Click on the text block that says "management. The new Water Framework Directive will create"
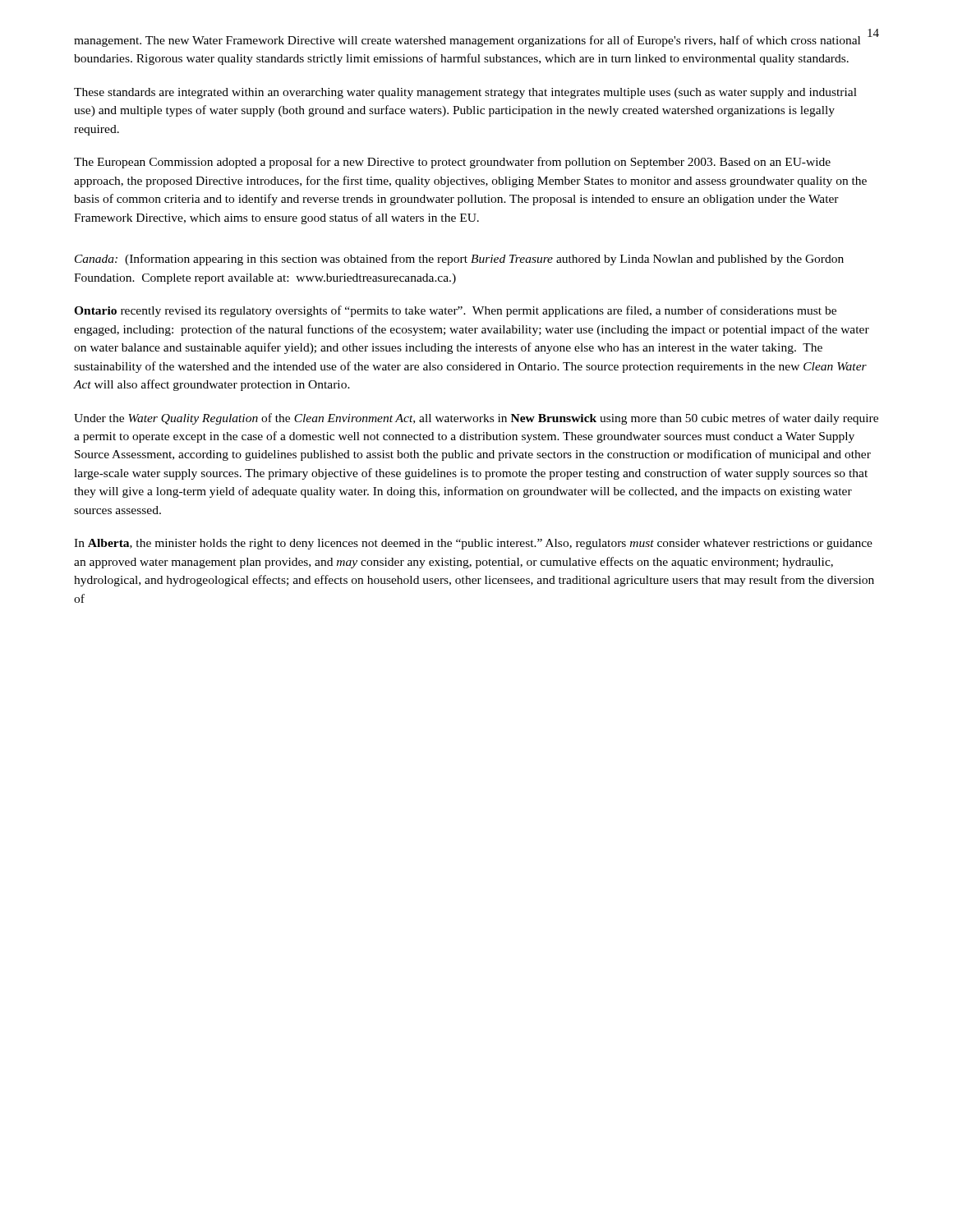Screen dimensions: 1232x953 [x=467, y=49]
